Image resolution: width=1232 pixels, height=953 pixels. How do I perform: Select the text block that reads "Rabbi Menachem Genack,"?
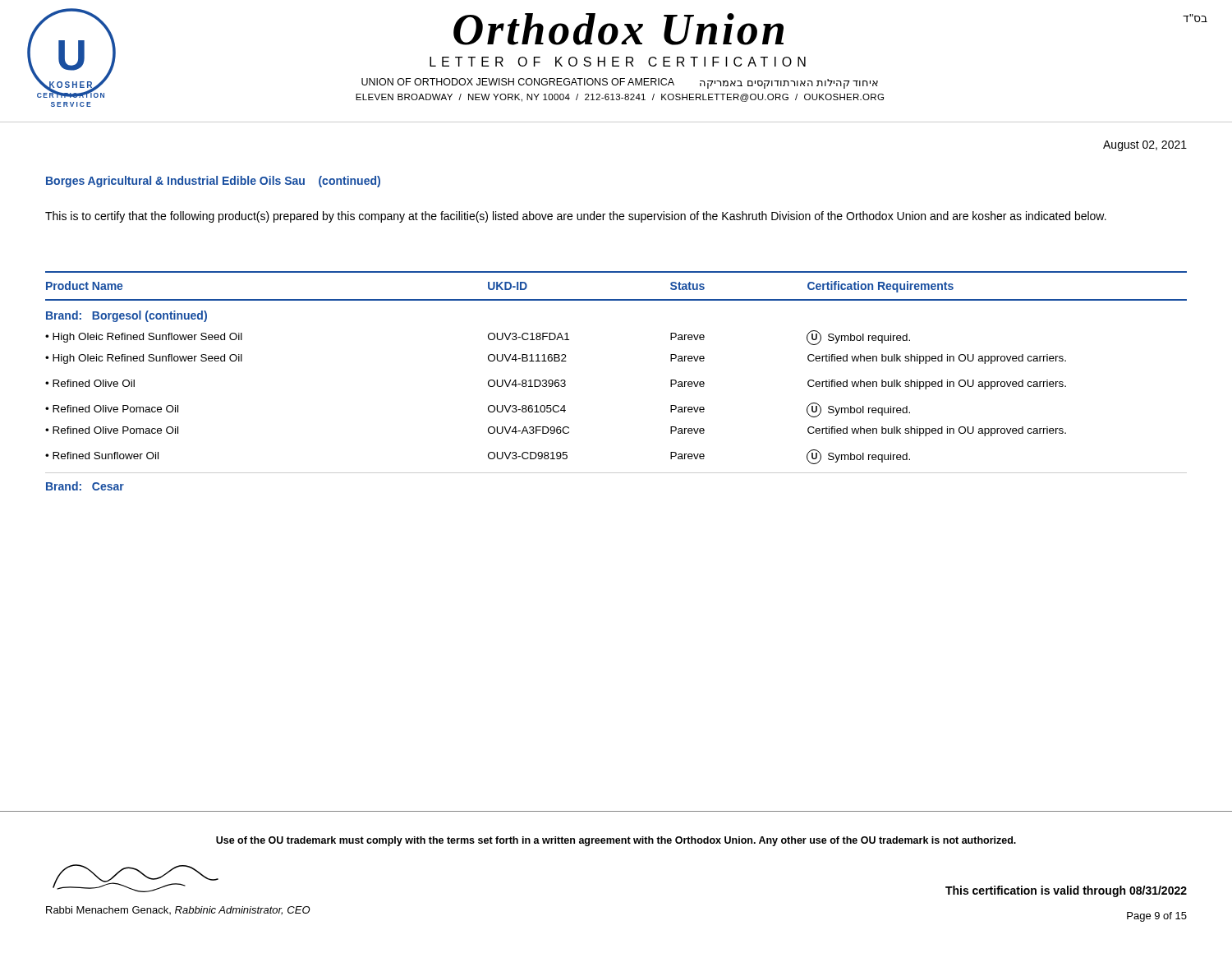tap(178, 885)
